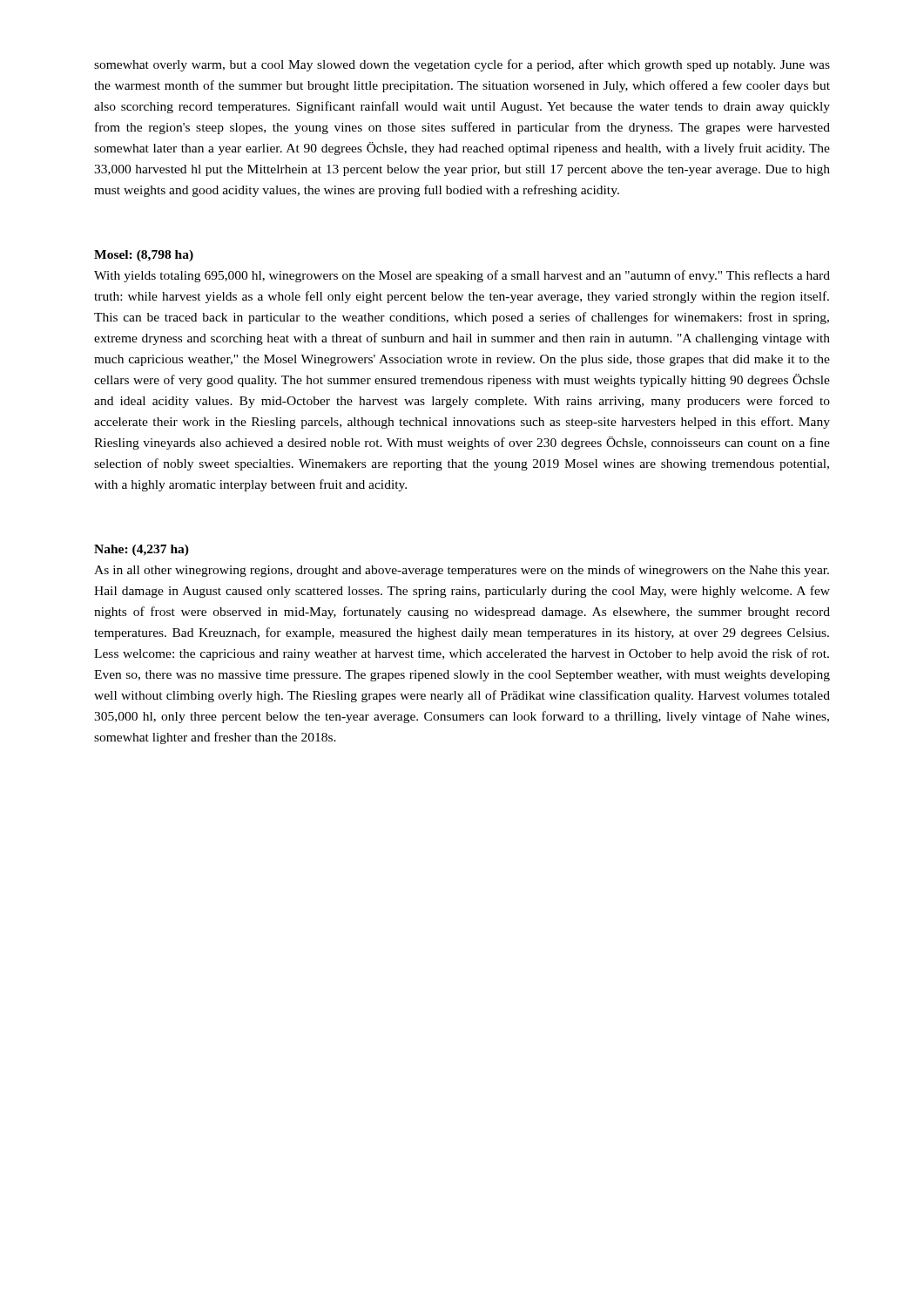
Task: Locate the text "Nahe: (4,237 ha)"
Action: 142,549
